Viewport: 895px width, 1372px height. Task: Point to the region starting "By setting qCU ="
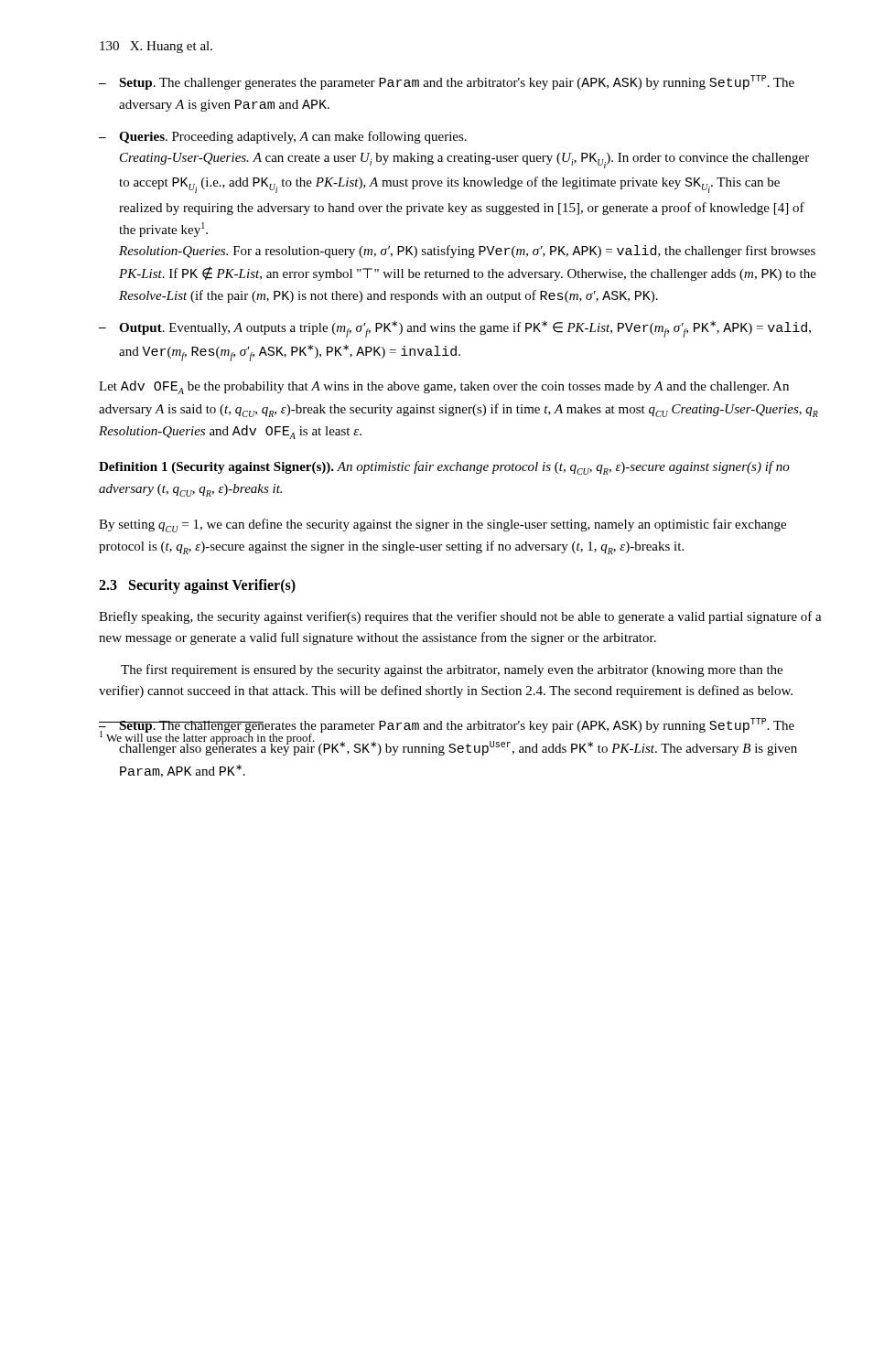click(443, 536)
